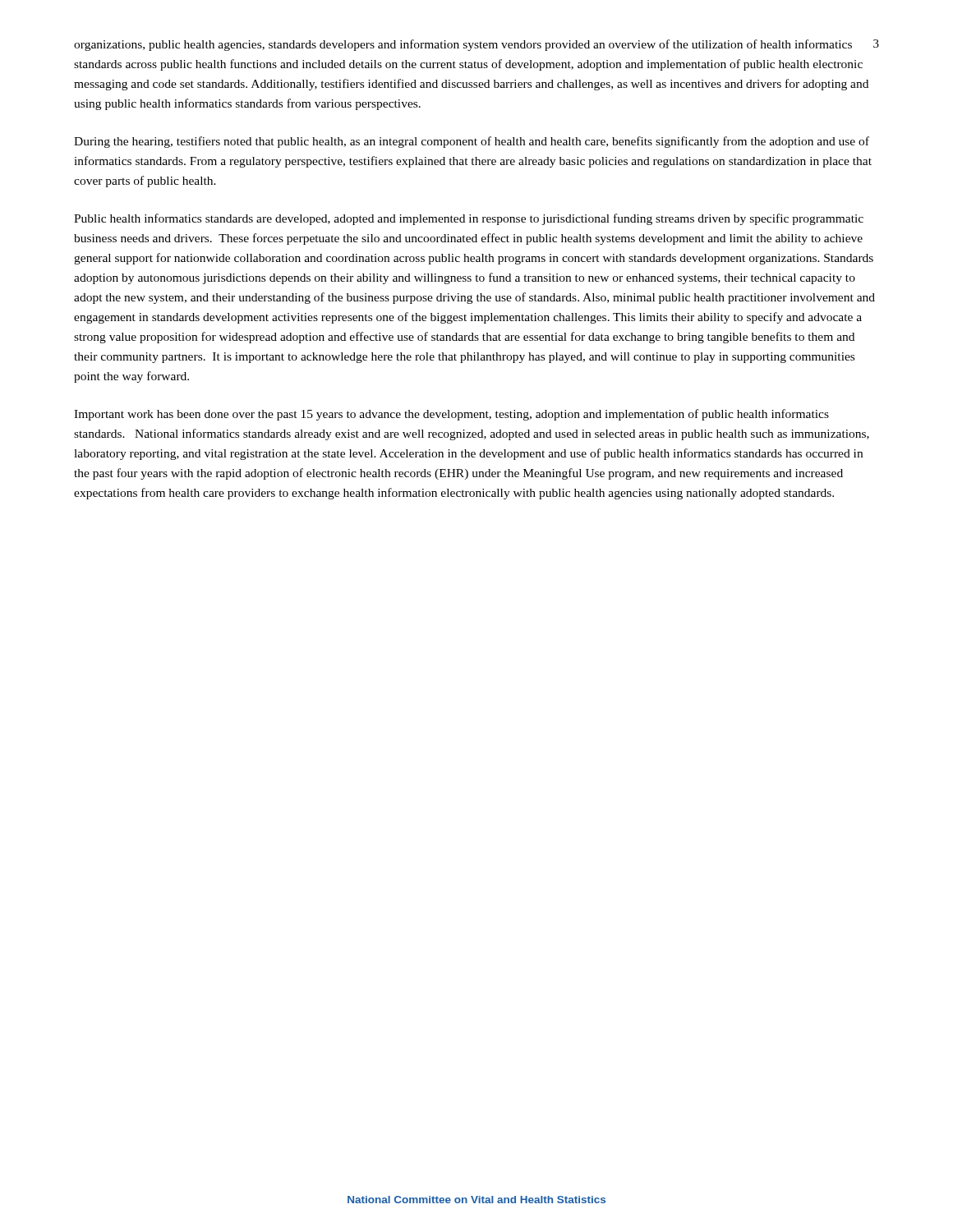Locate the text block that says "Public health informatics"
Screen dimensions: 1232x953
coord(474,297)
